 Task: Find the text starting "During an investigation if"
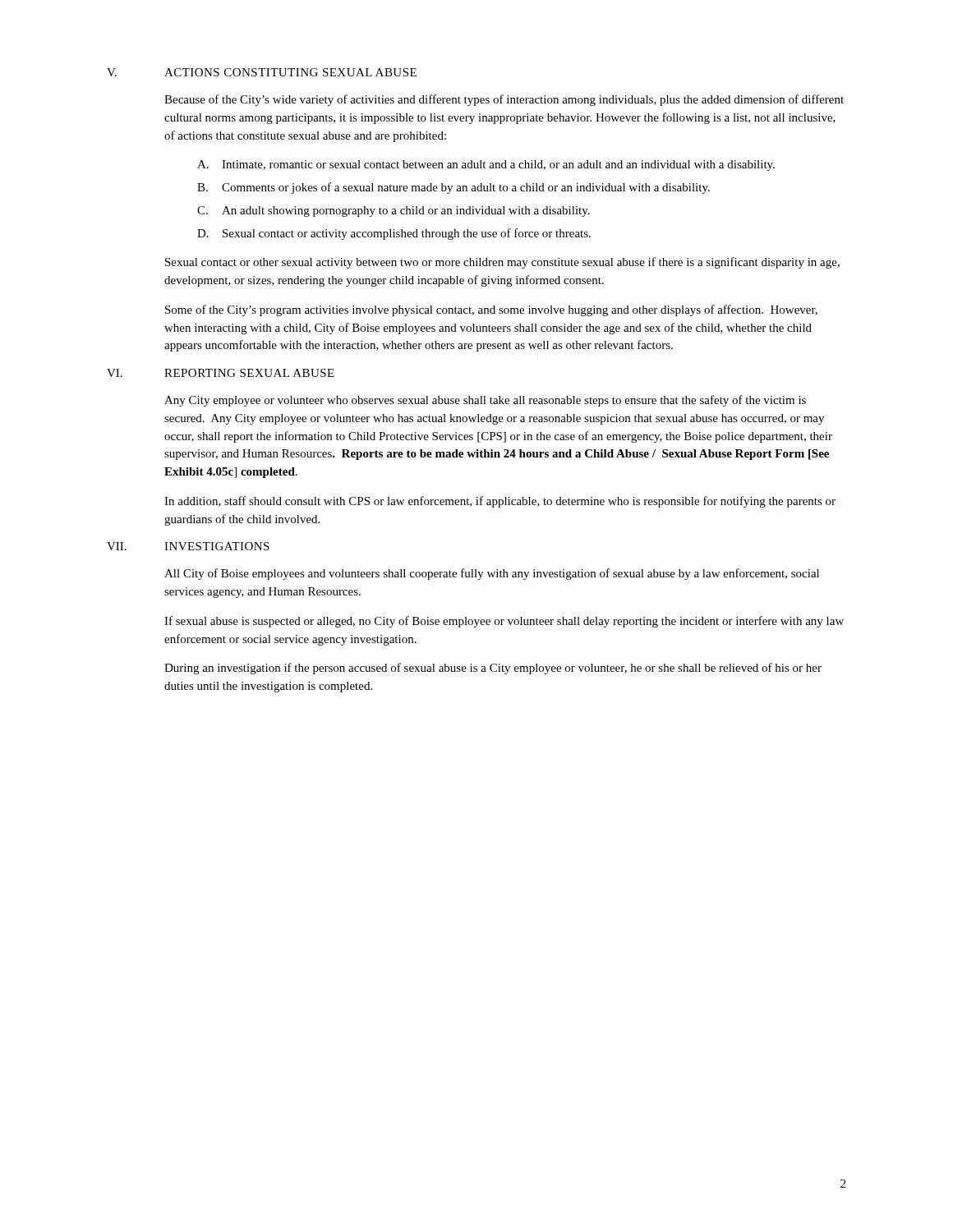pos(493,677)
